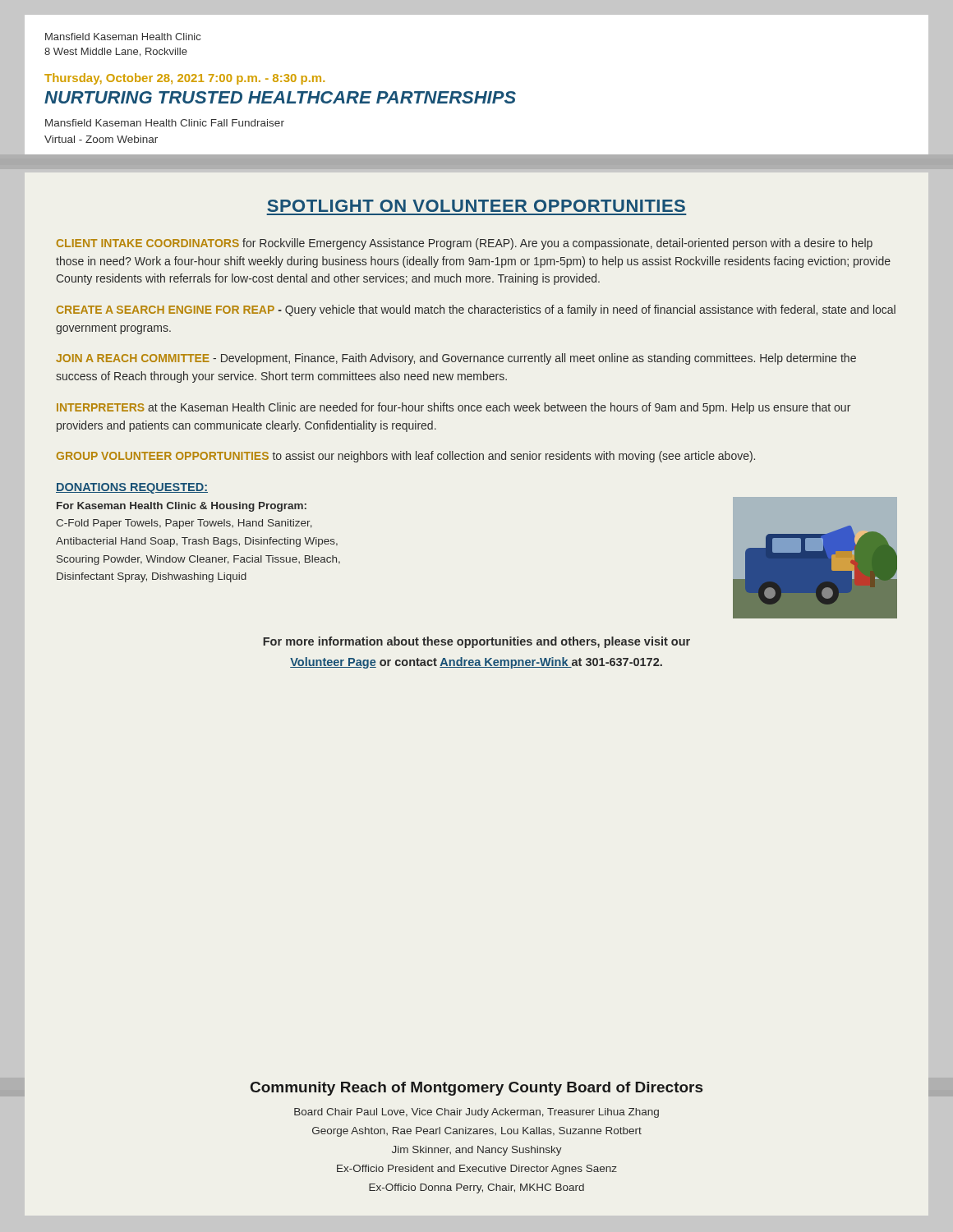Locate the section header that says "Community Reach of Montgomery County Board"
Viewport: 953px width, 1232px height.
pyautogui.click(x=476, y=1087)
